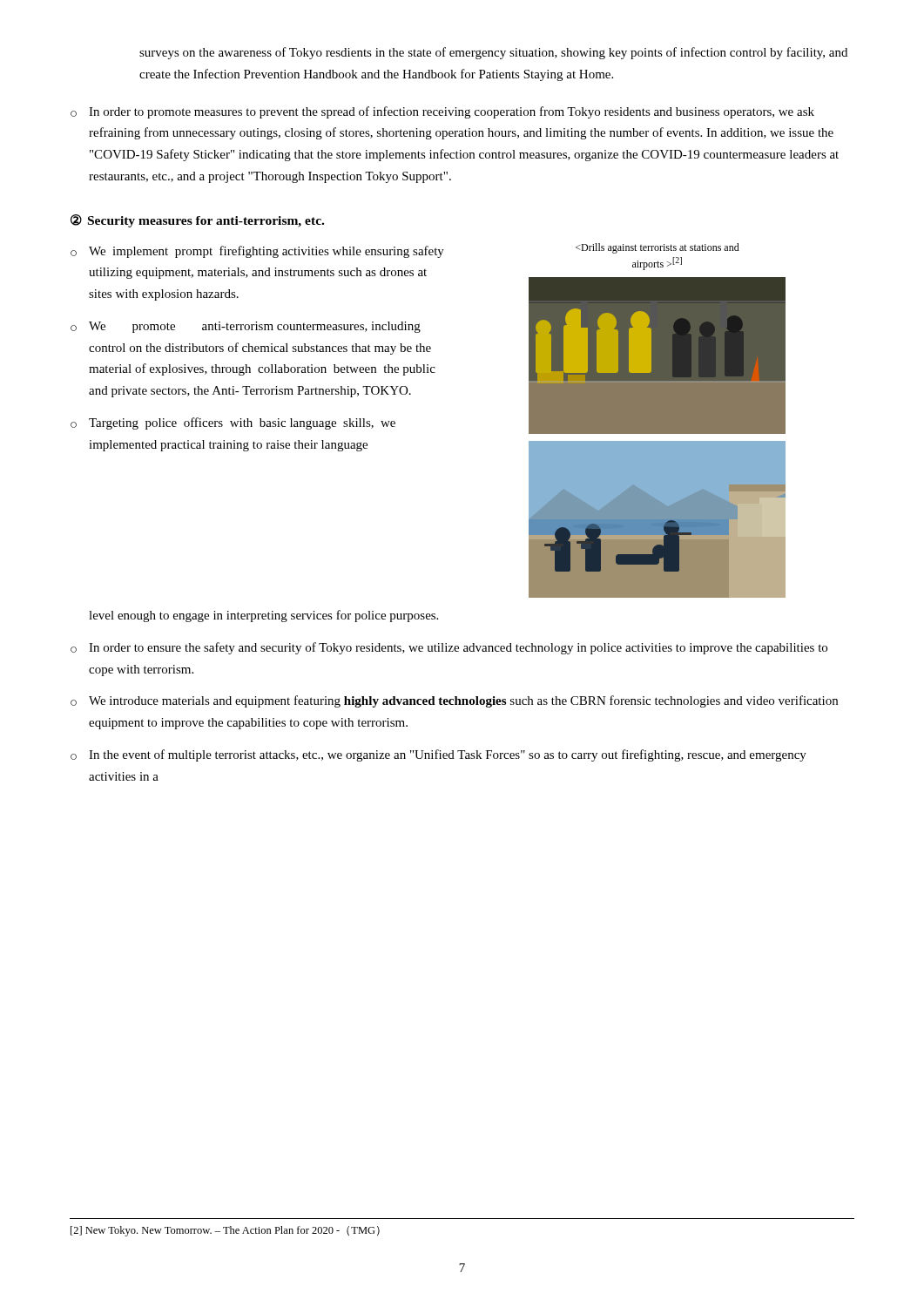Find the footnote with the text "[2] New Tokyo. New Tomorrow. – The"

[x=228, y=1231]
